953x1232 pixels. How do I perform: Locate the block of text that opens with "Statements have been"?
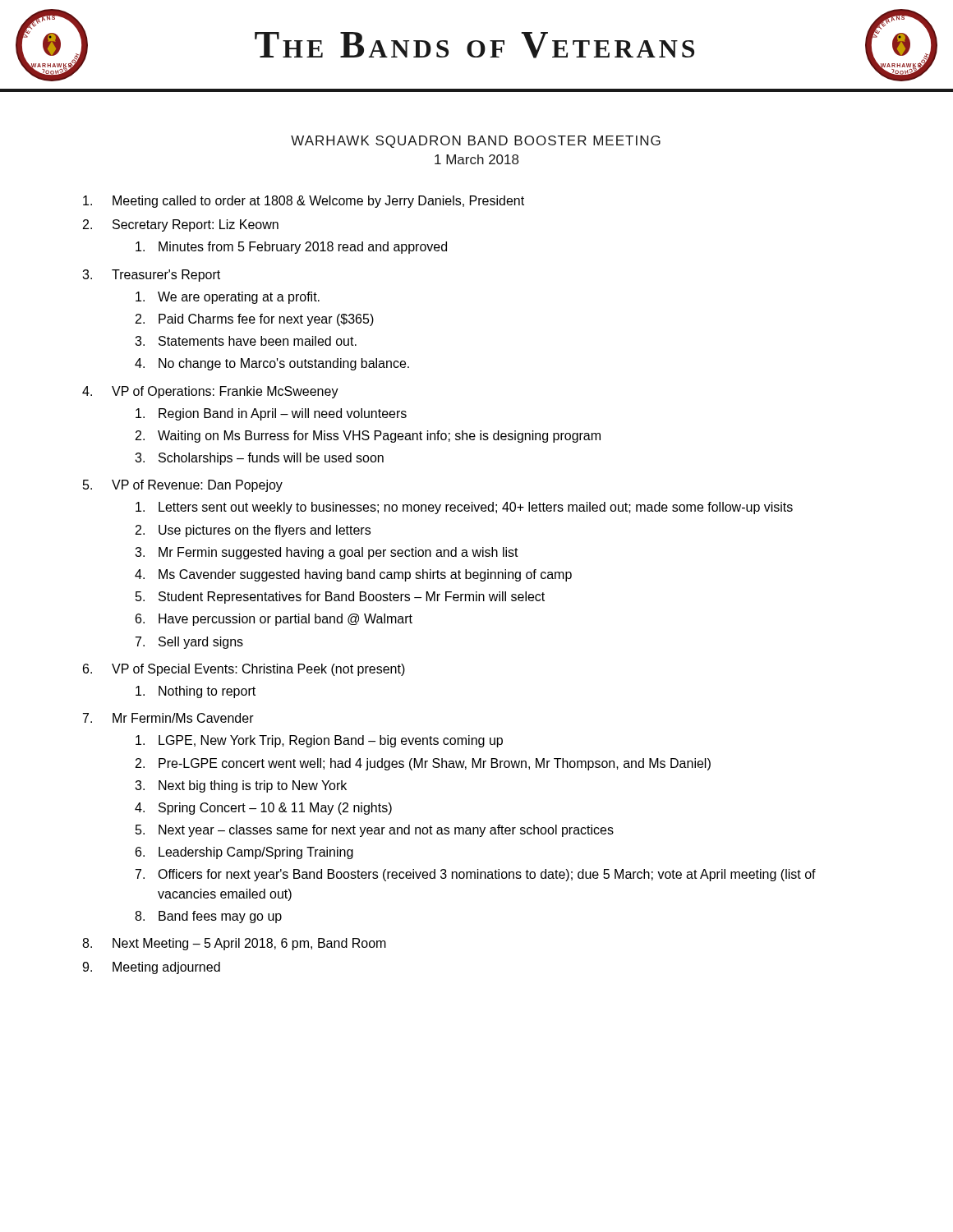pyautogui.click(x=258, y=341)
